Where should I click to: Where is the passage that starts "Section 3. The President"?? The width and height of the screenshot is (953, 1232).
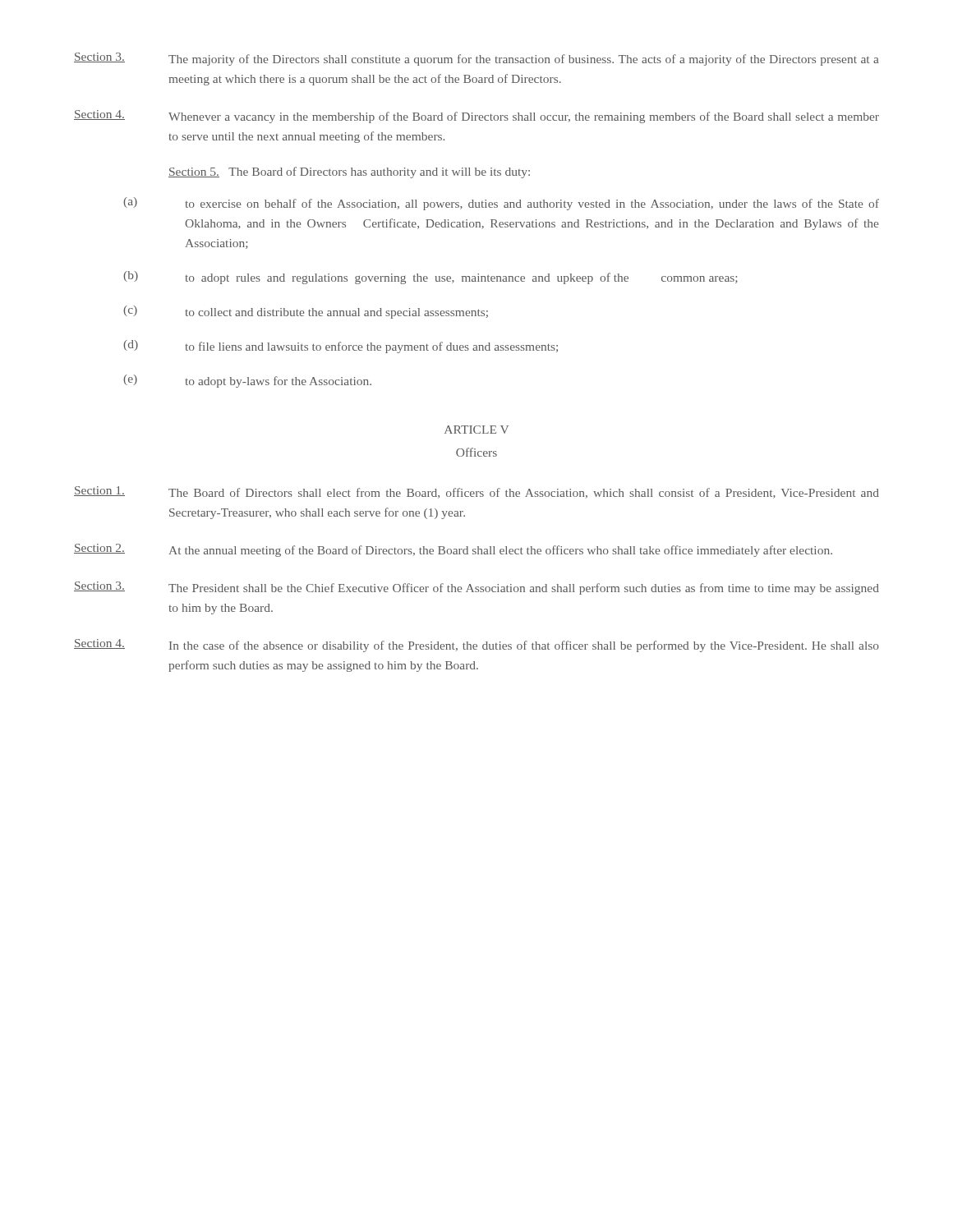[476, 598]
